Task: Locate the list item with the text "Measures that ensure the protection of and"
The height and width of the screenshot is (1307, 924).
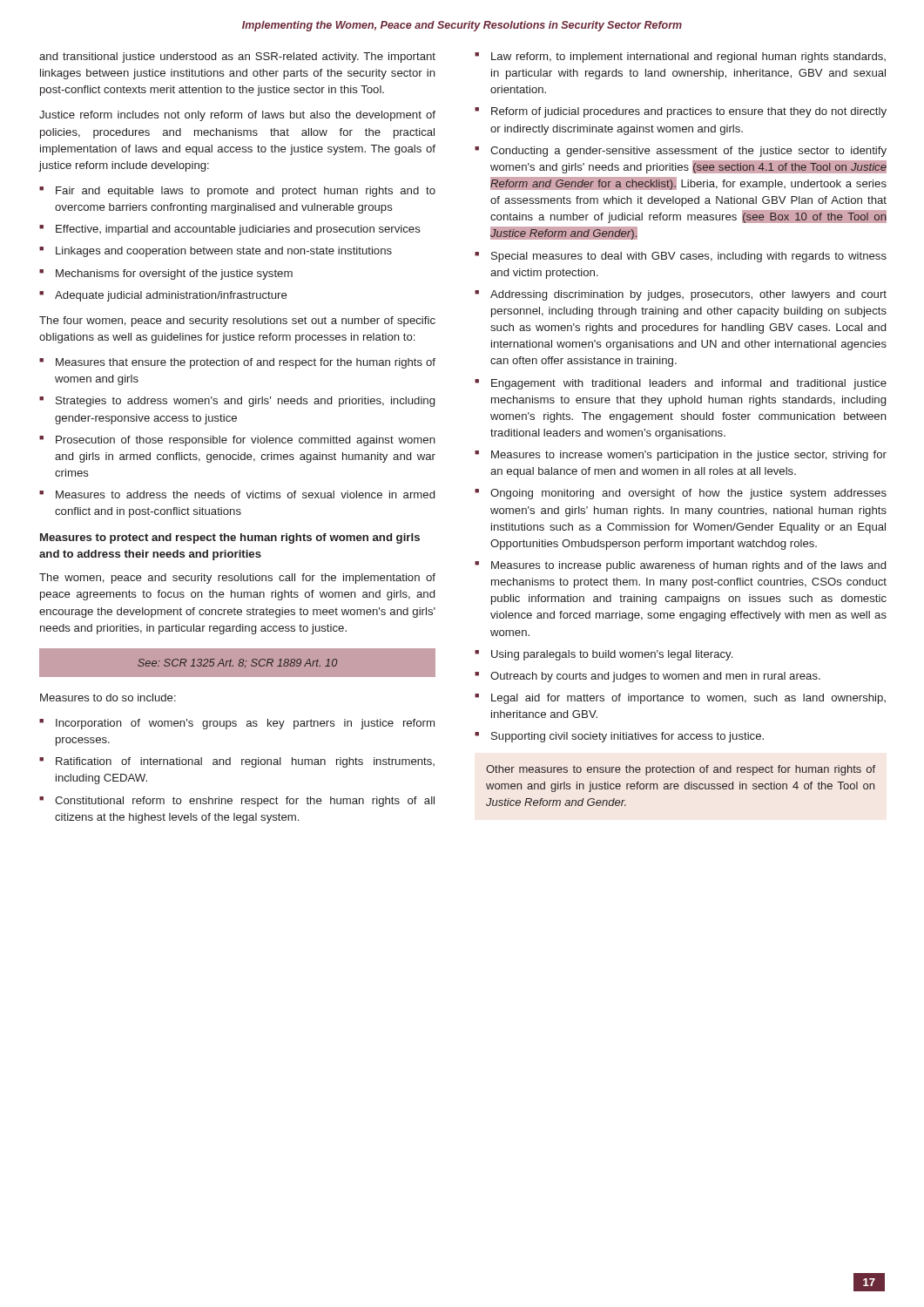Action: pos(245,370)
